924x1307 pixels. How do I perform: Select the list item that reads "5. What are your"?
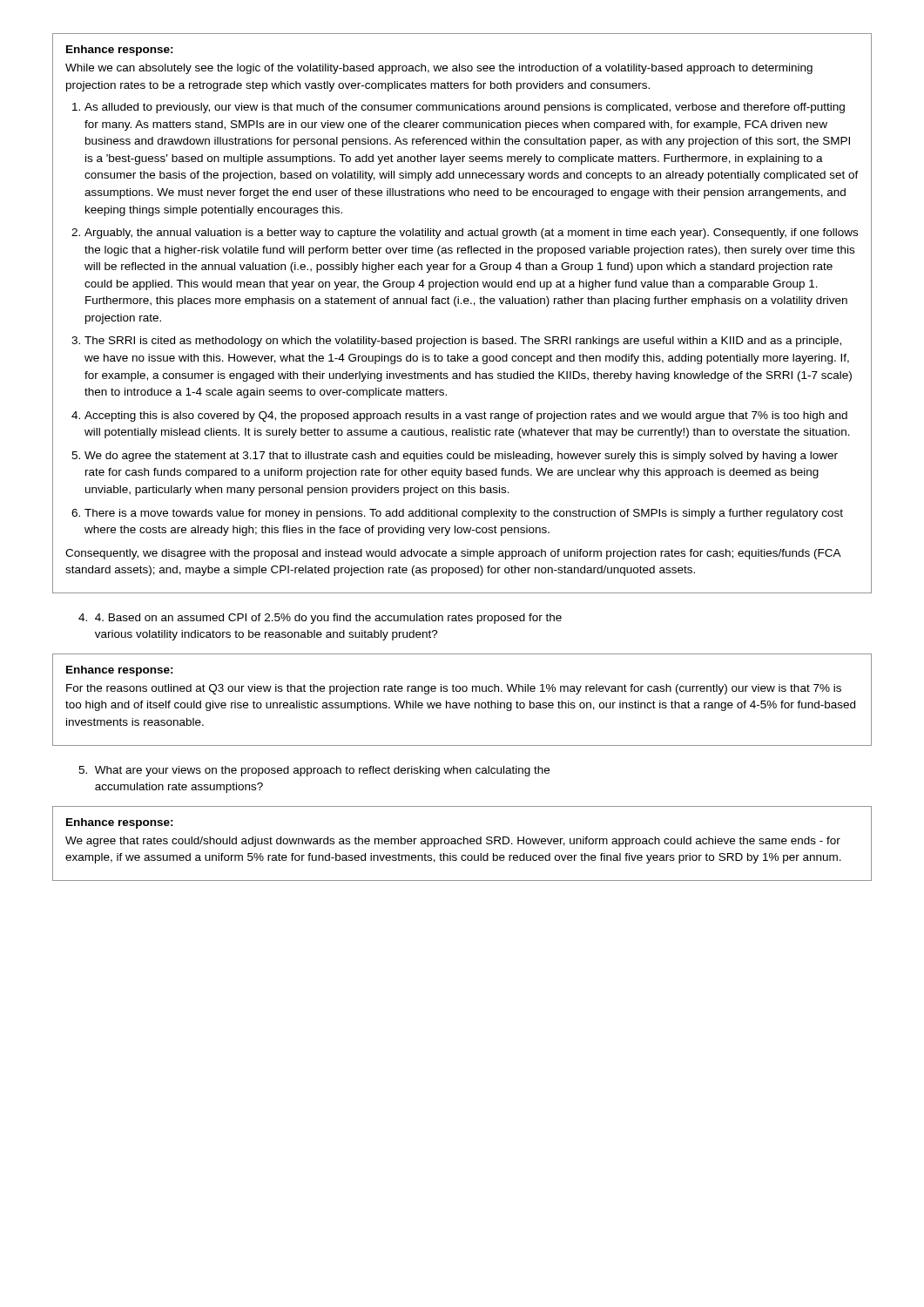pos(314,778)
